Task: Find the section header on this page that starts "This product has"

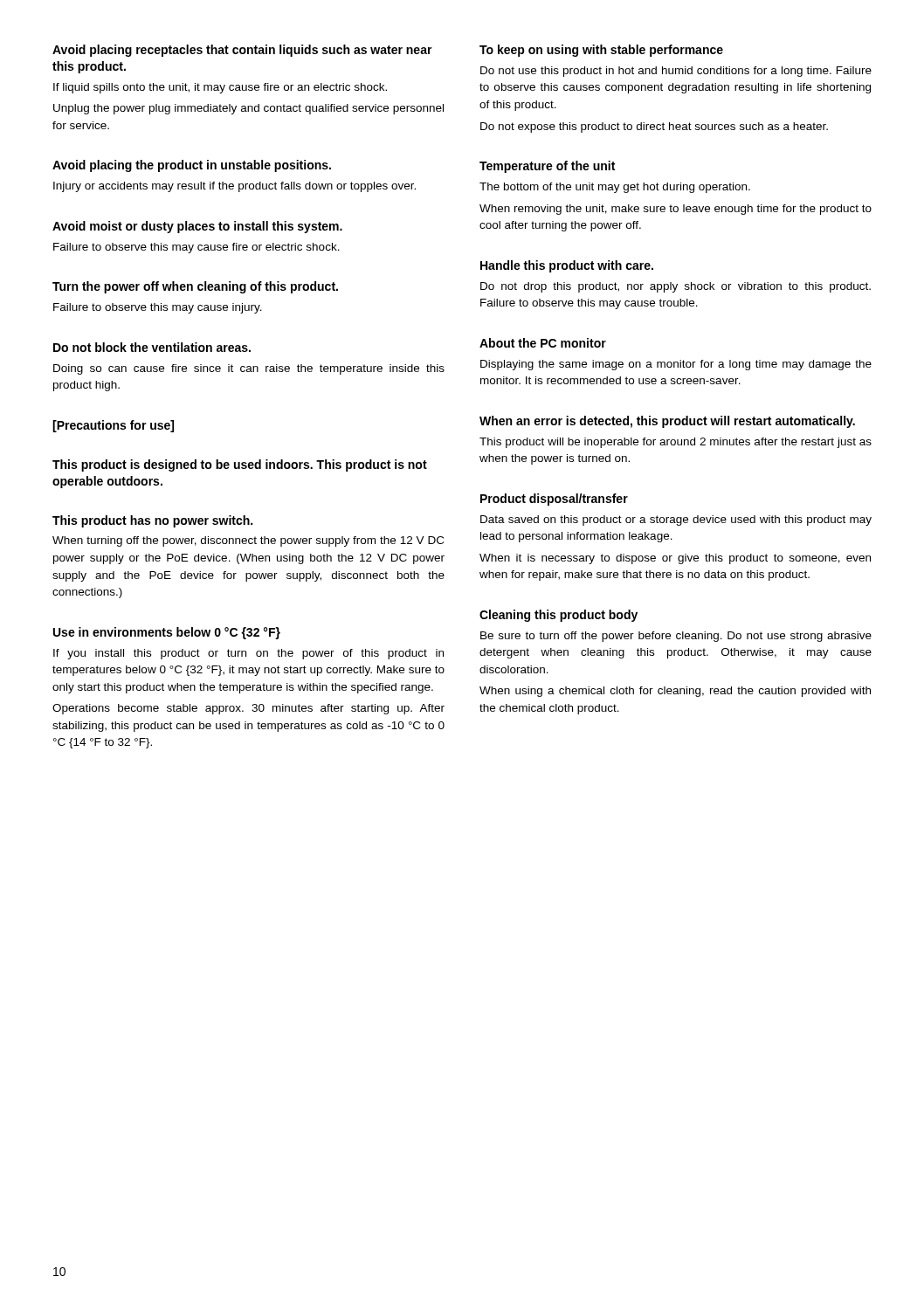Action: [x=248, y=556]
